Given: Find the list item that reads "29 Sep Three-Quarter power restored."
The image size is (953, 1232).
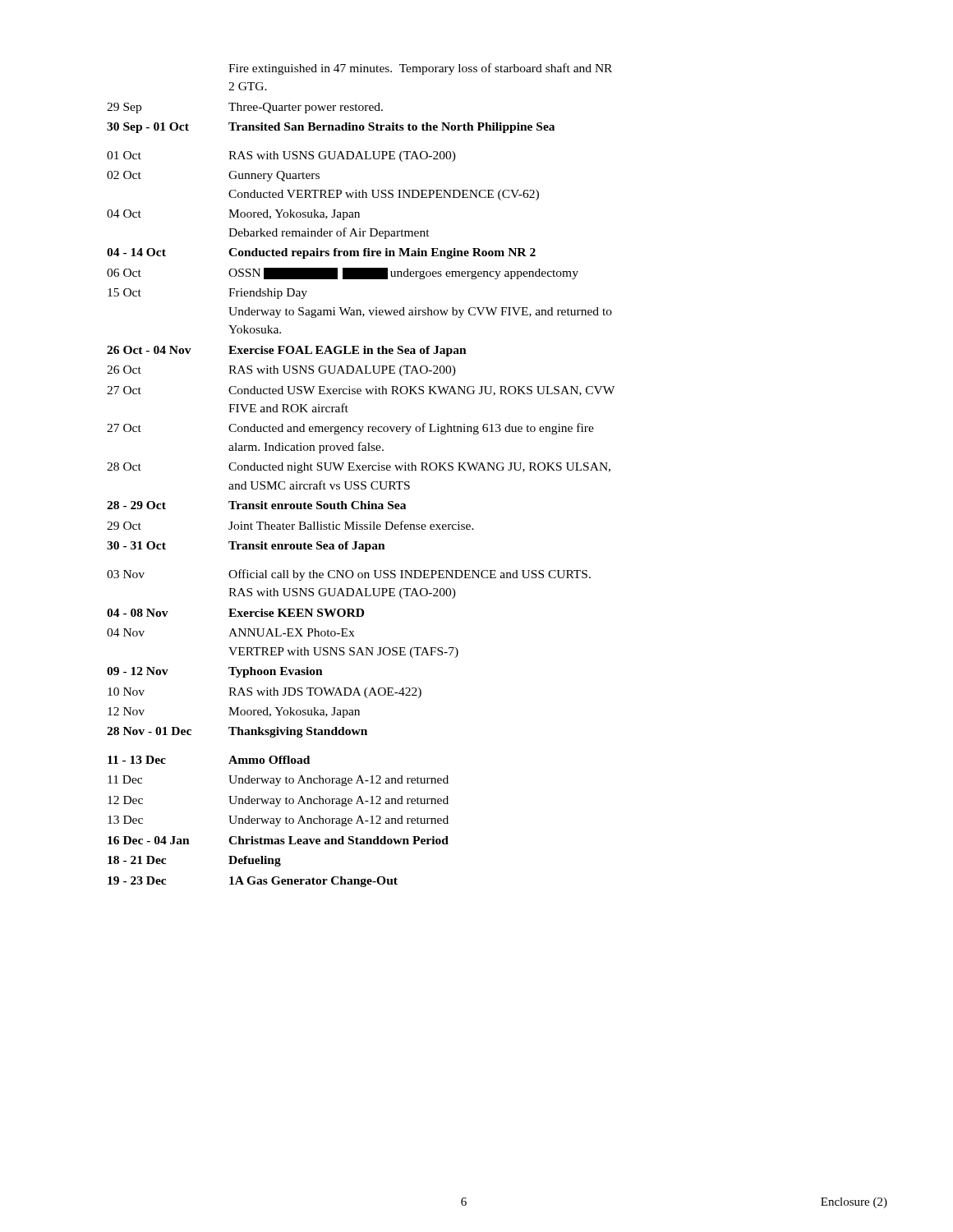Looking at the screenshot, I should [x=245, y=108].
